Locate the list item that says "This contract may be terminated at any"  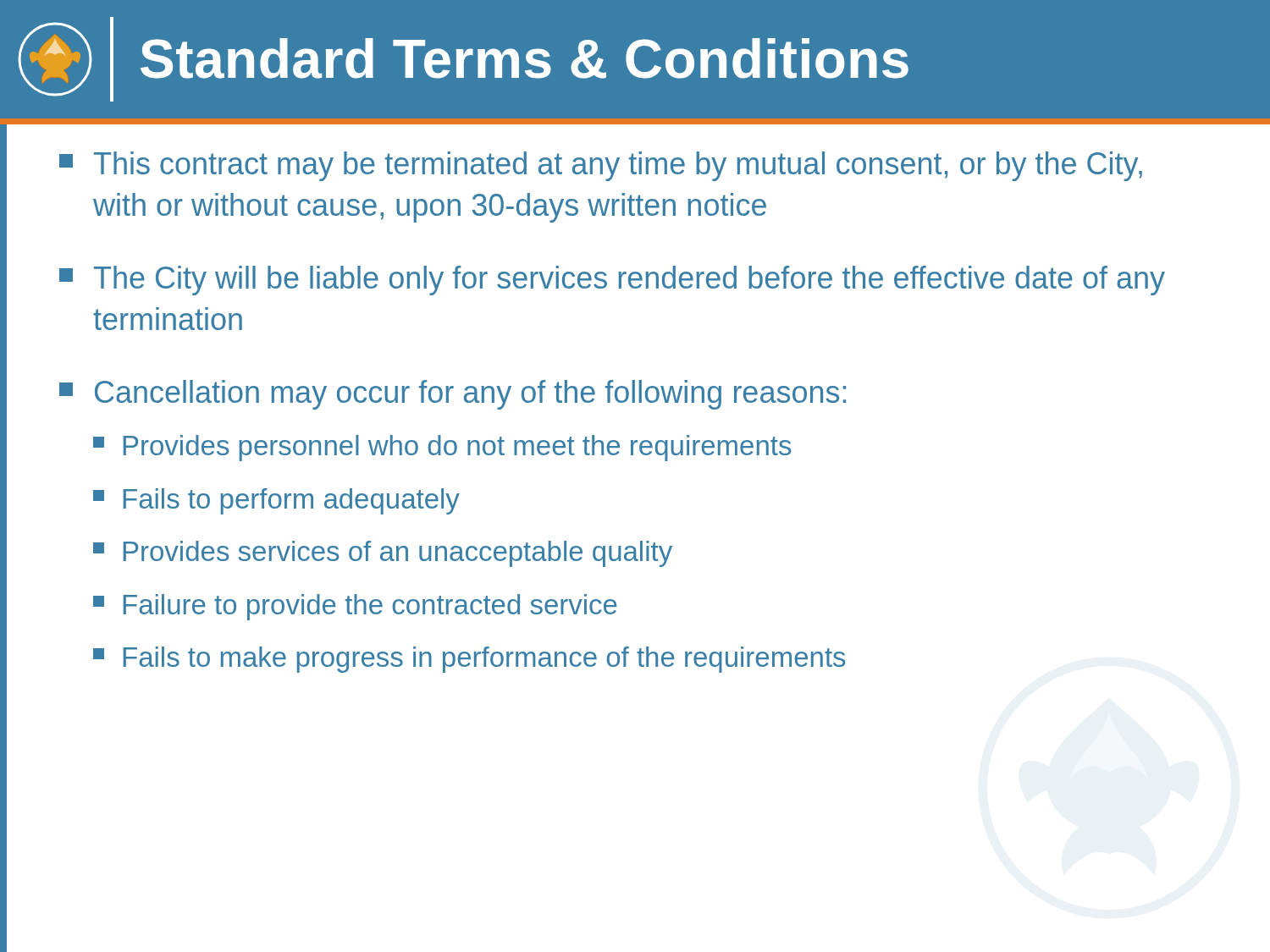click(x=631, y=185)
